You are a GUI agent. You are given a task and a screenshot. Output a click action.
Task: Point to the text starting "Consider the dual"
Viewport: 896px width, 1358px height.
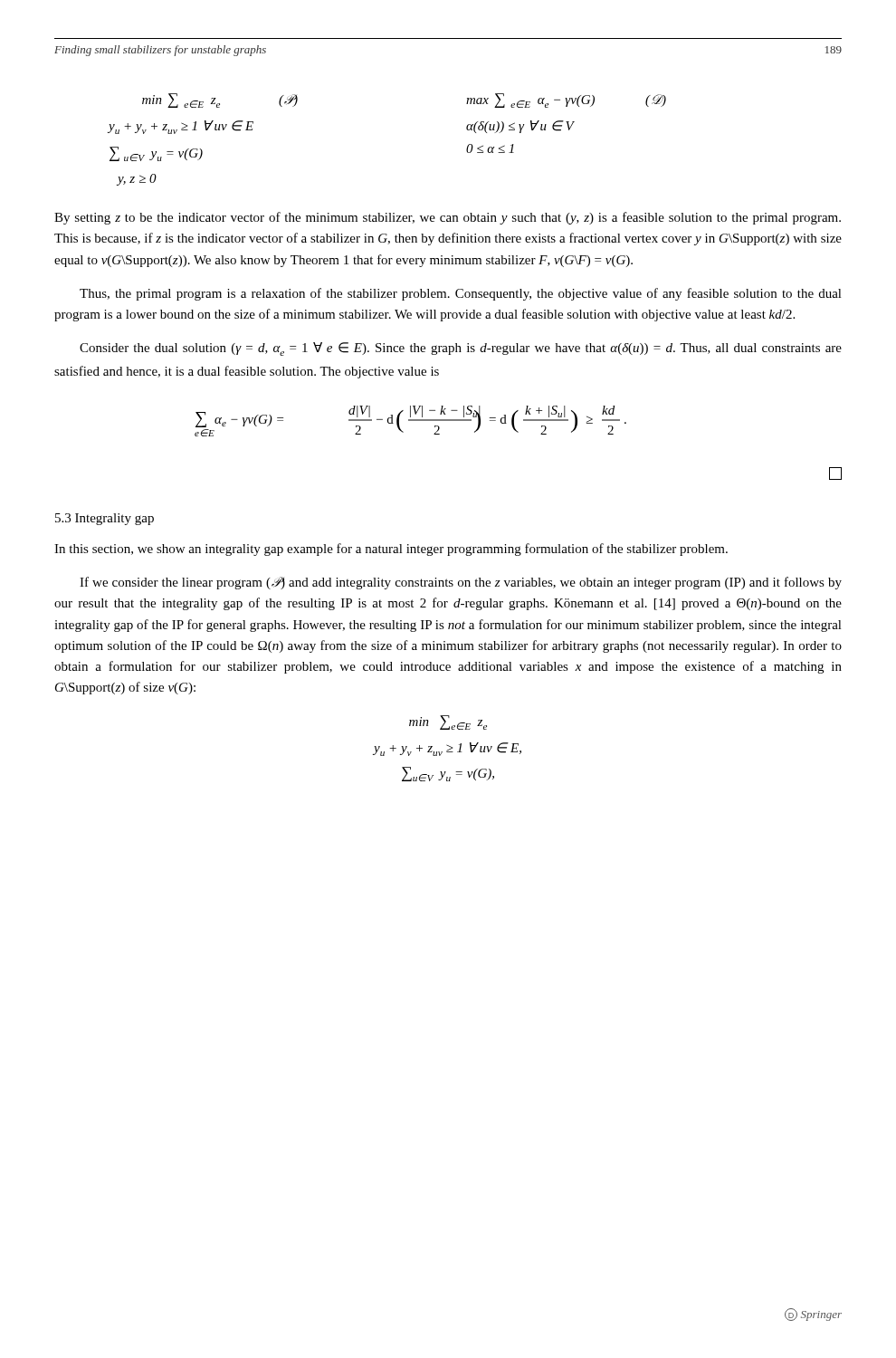point(448,360)
